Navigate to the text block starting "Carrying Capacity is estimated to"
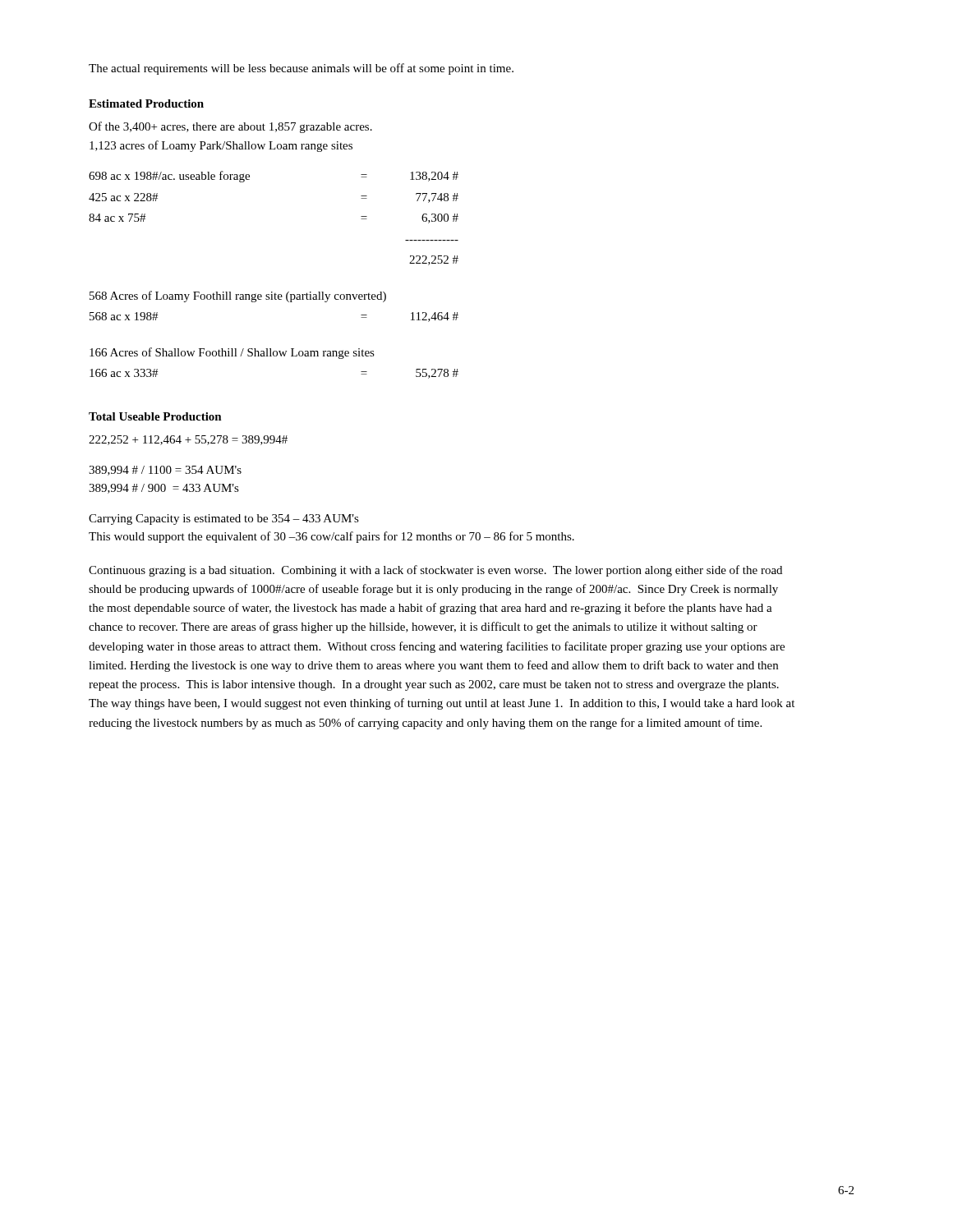Screen dimensions: 1232x953 [332, 527]
